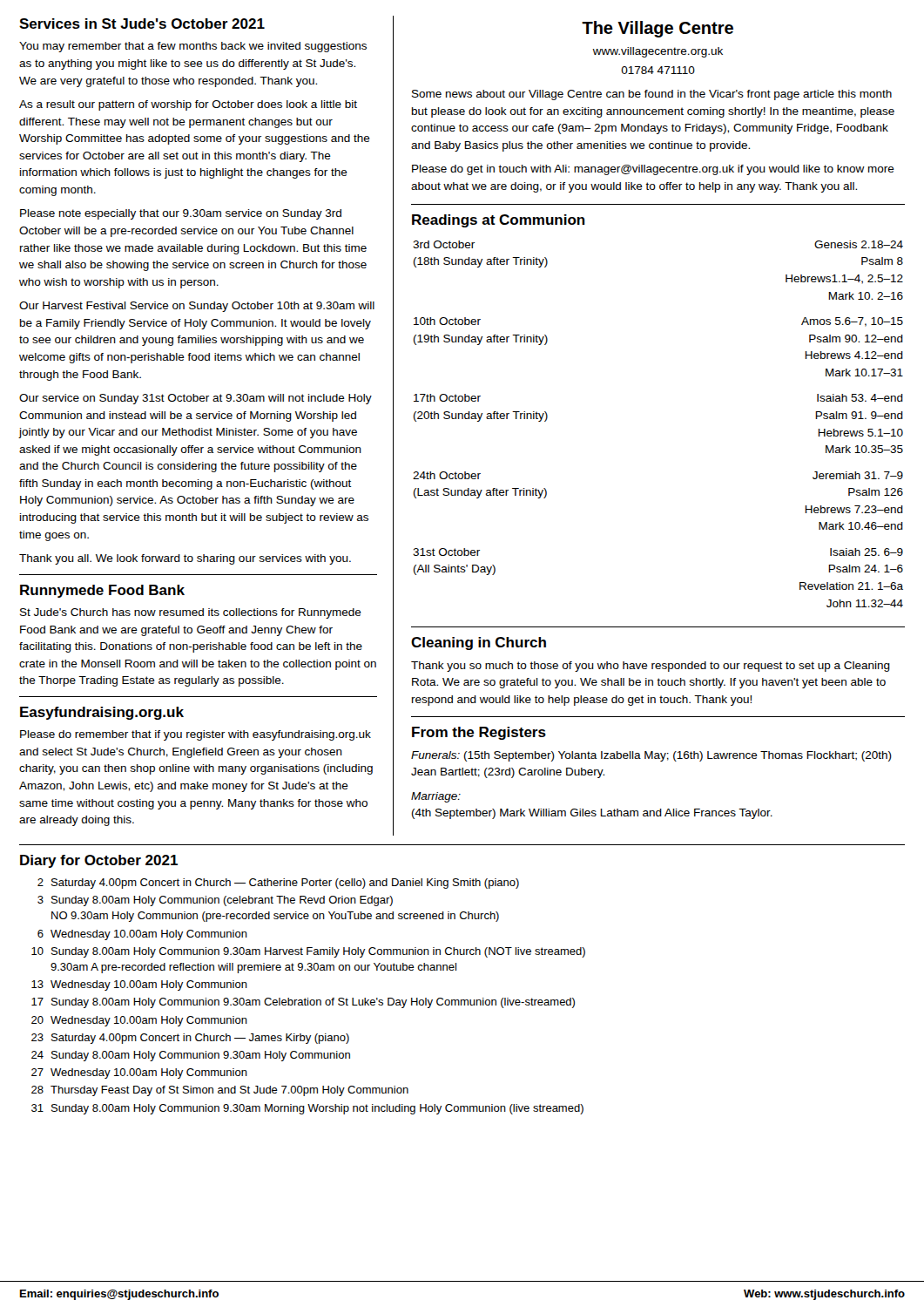Select the title that reads "The Village Centre"

(658, 28)
